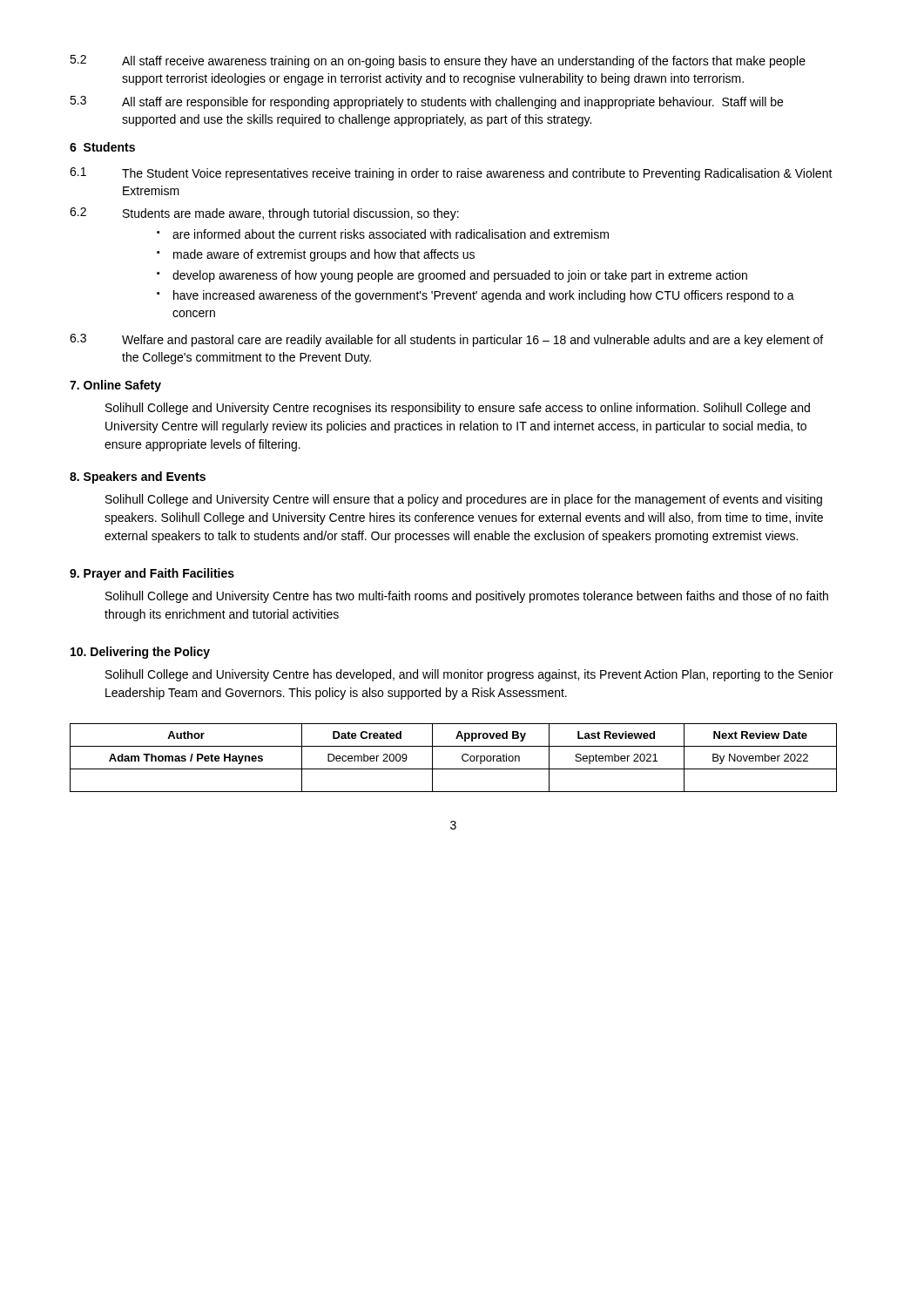Select the text block starting "7. Online Safety"
Image resolution: width=924 pixels, height=1307 pixels.
point(115,385)
